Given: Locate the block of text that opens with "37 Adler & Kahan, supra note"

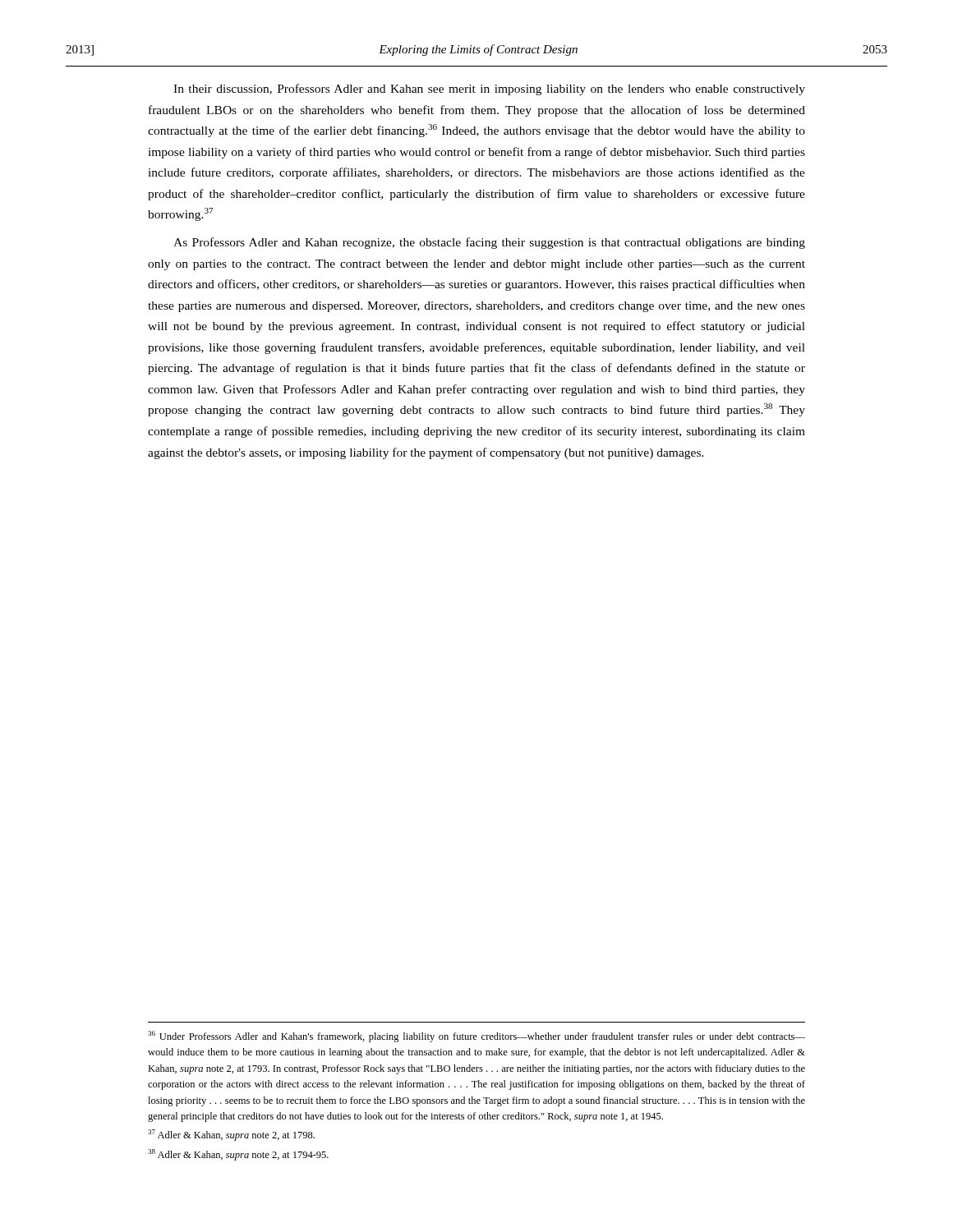Looking at the screenshot, I should pos(231,1135).
